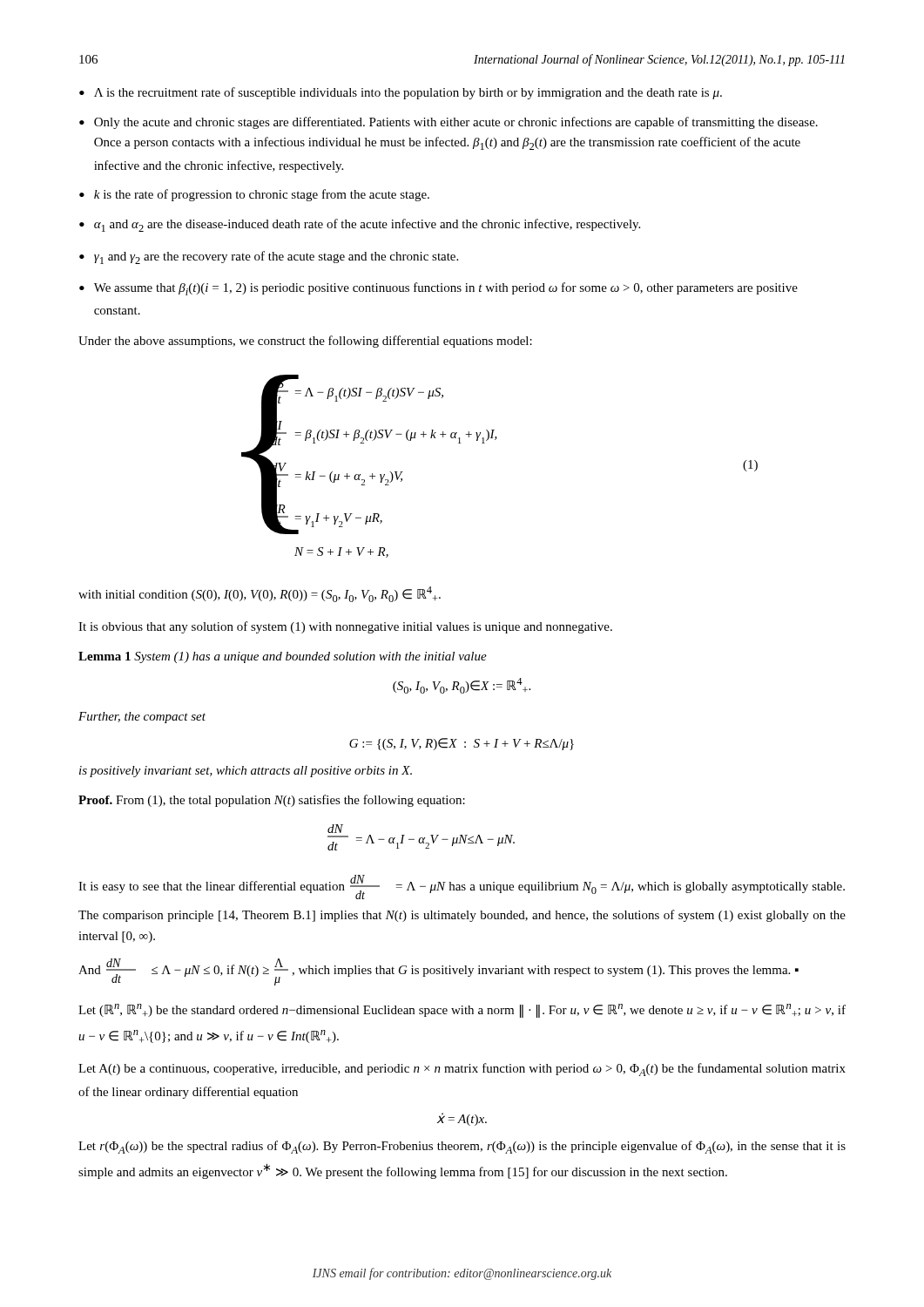Select the list item containing "• We assume that"
Viewport: 924px width, 1307px height.
point(462,300)
